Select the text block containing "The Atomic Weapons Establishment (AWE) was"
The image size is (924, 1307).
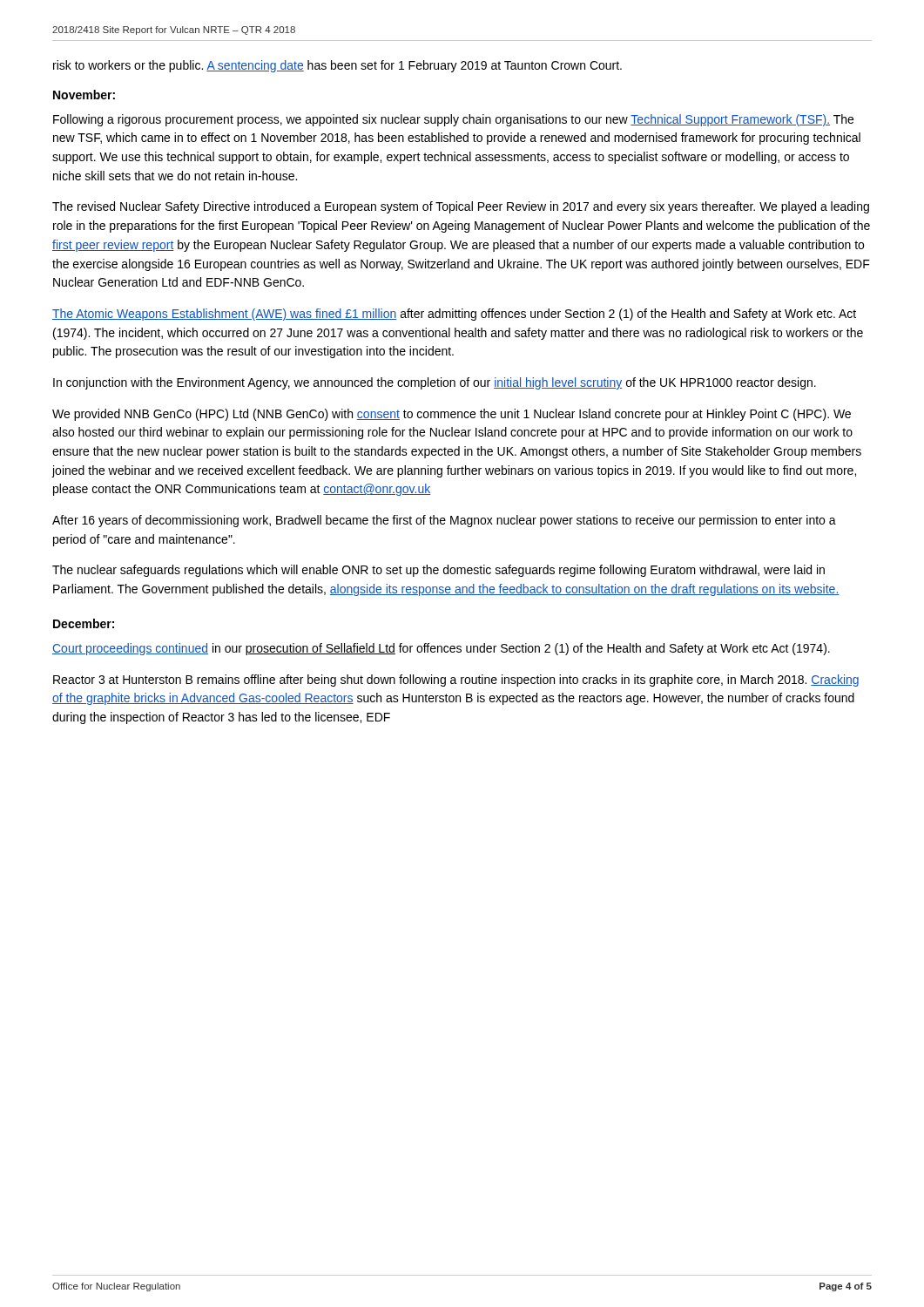pos(458,333)
